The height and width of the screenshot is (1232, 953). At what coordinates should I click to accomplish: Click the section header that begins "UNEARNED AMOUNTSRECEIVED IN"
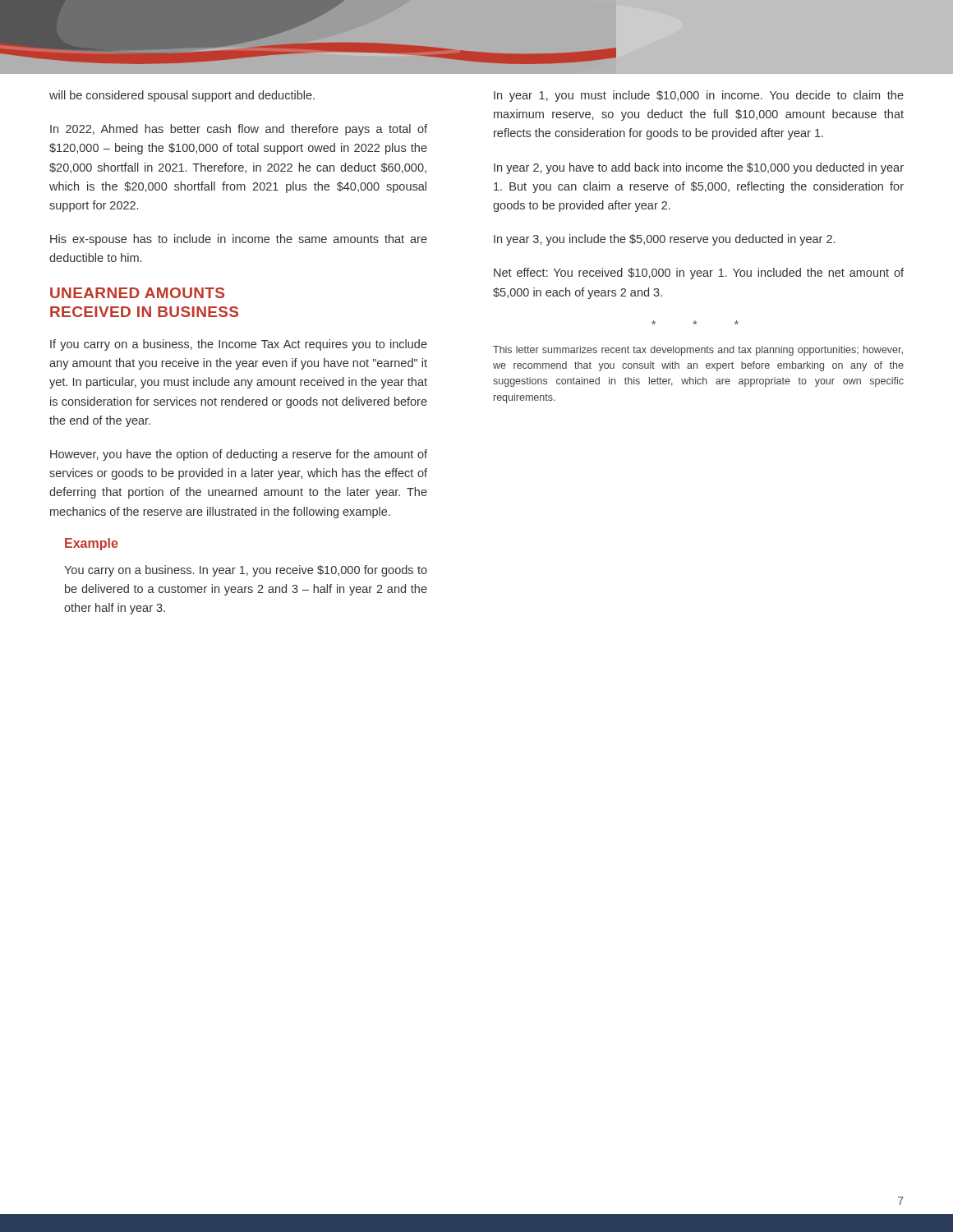click(144, 302)
